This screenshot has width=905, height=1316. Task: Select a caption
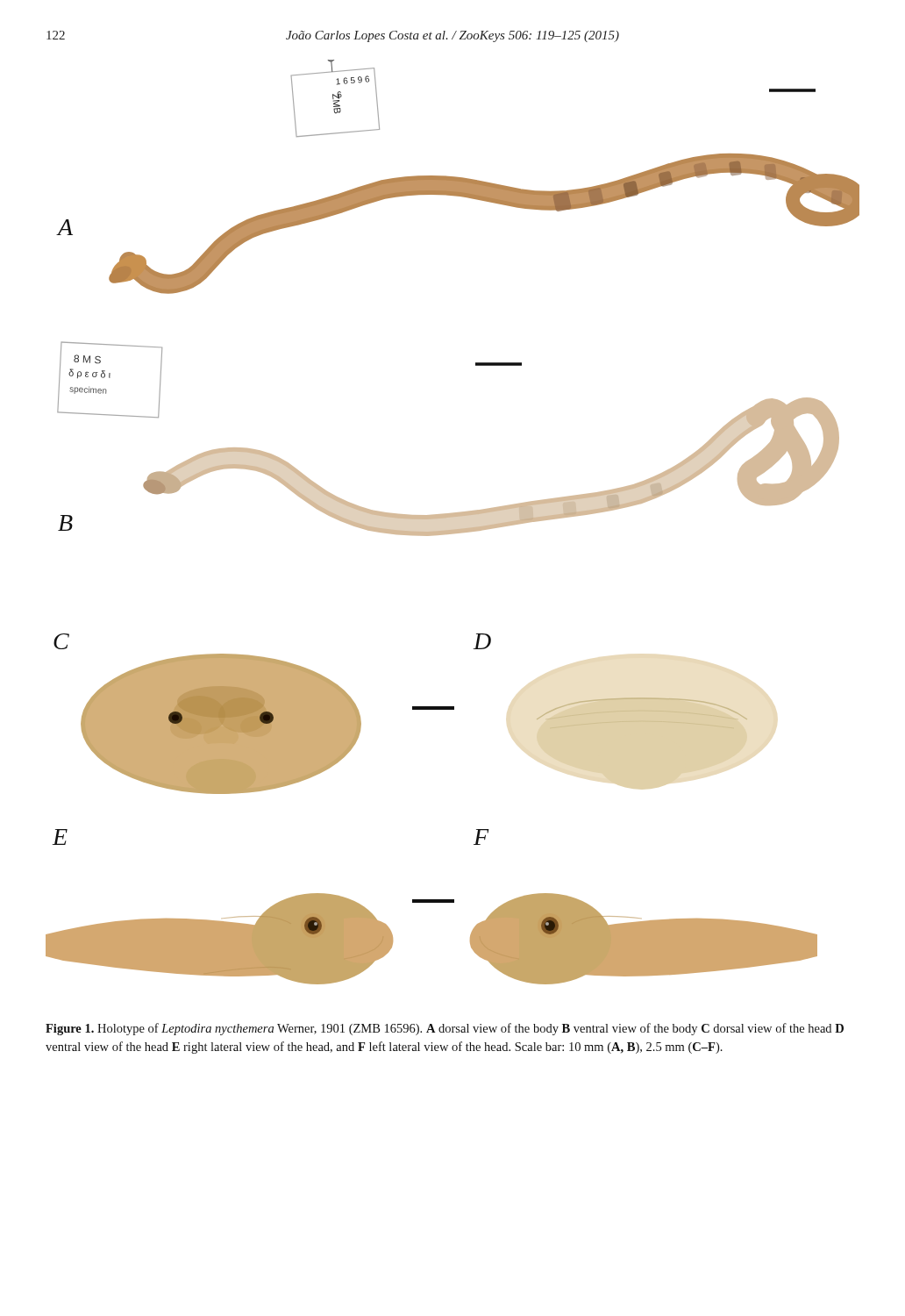(445, 1038)
